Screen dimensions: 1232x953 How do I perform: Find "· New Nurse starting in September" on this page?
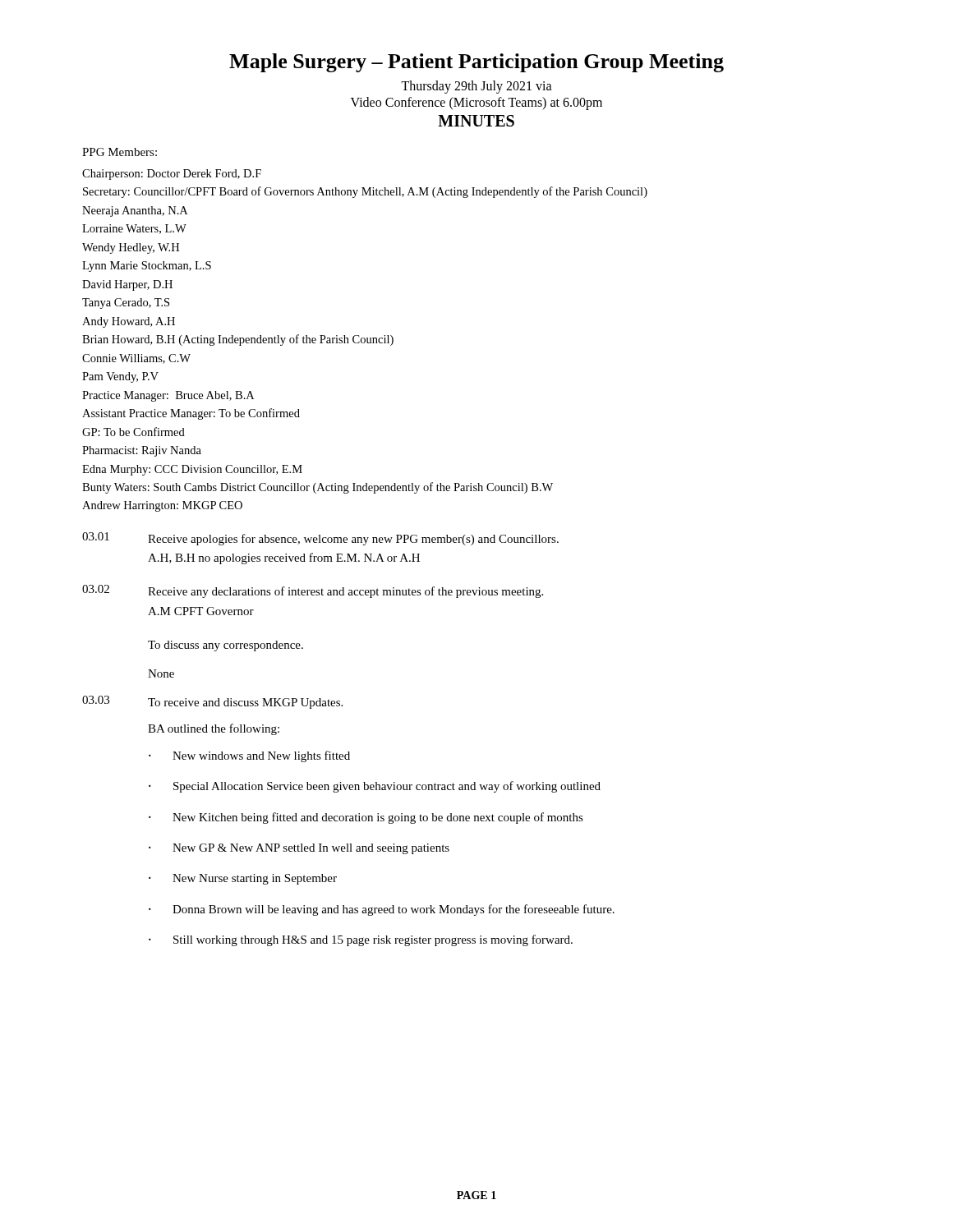click(x=243, y=879)
